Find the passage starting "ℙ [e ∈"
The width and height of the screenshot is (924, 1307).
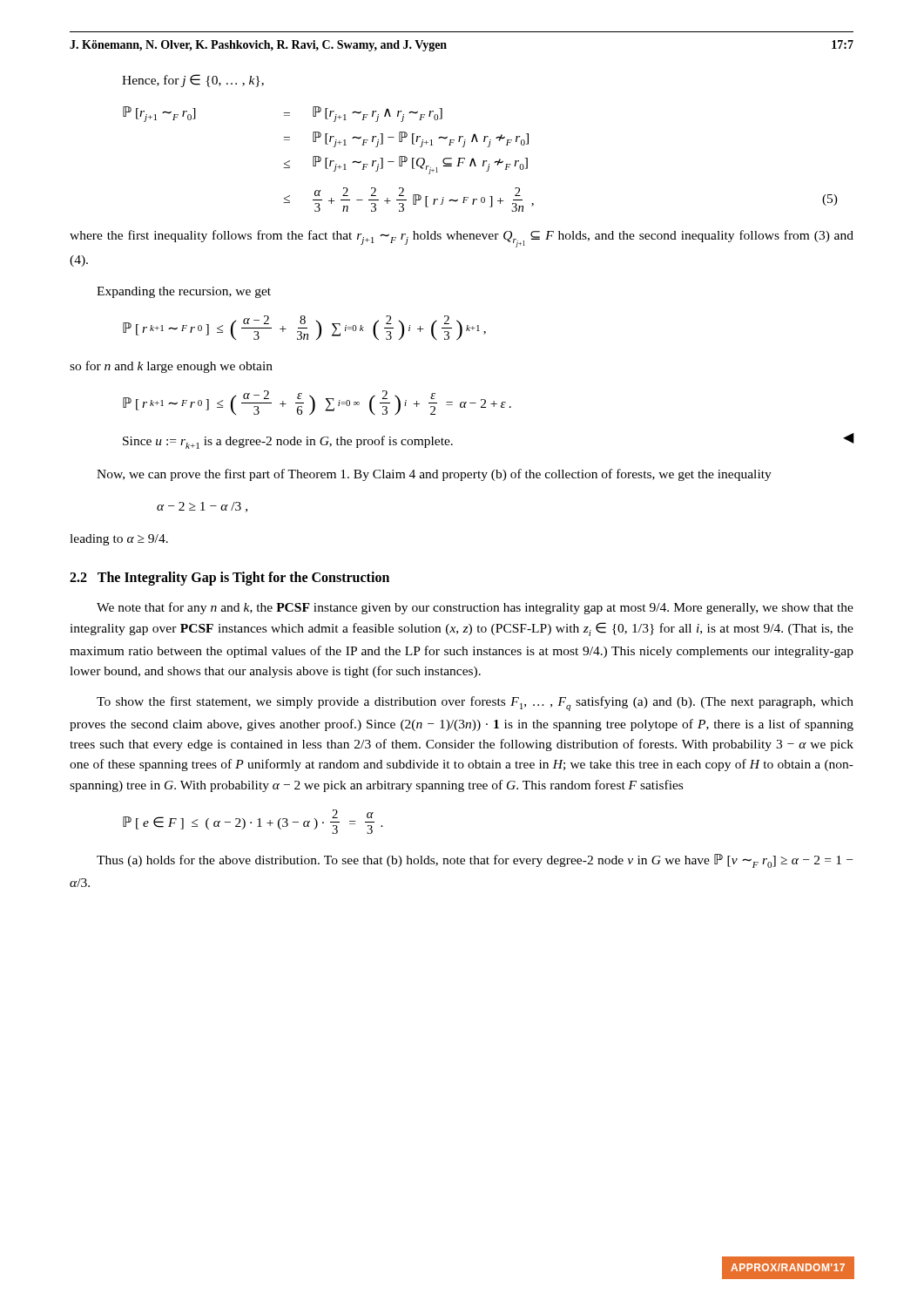pyautogui.click(x=253, y=822)
